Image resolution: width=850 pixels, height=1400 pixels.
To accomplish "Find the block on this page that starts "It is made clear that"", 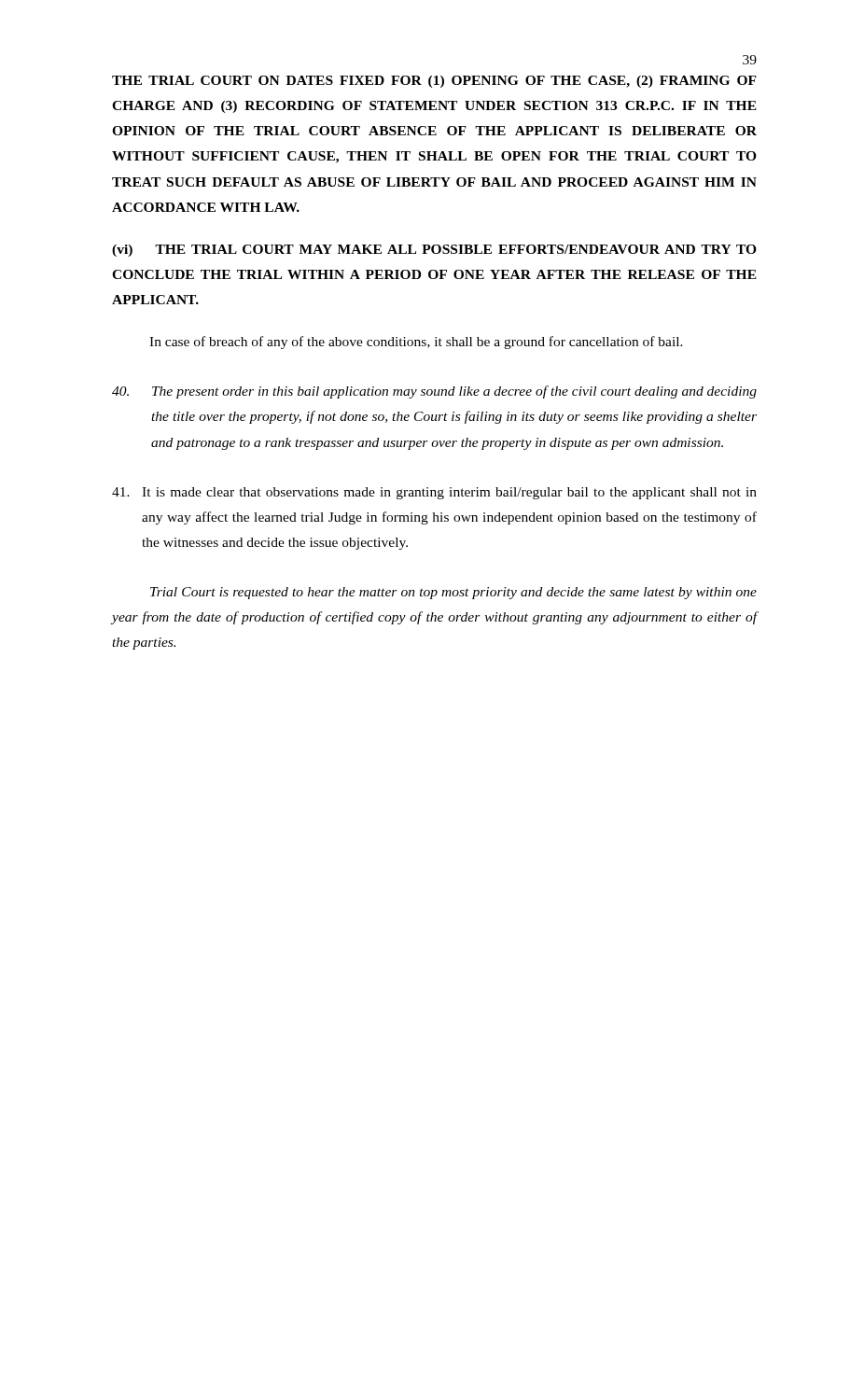I will point(434,516).
